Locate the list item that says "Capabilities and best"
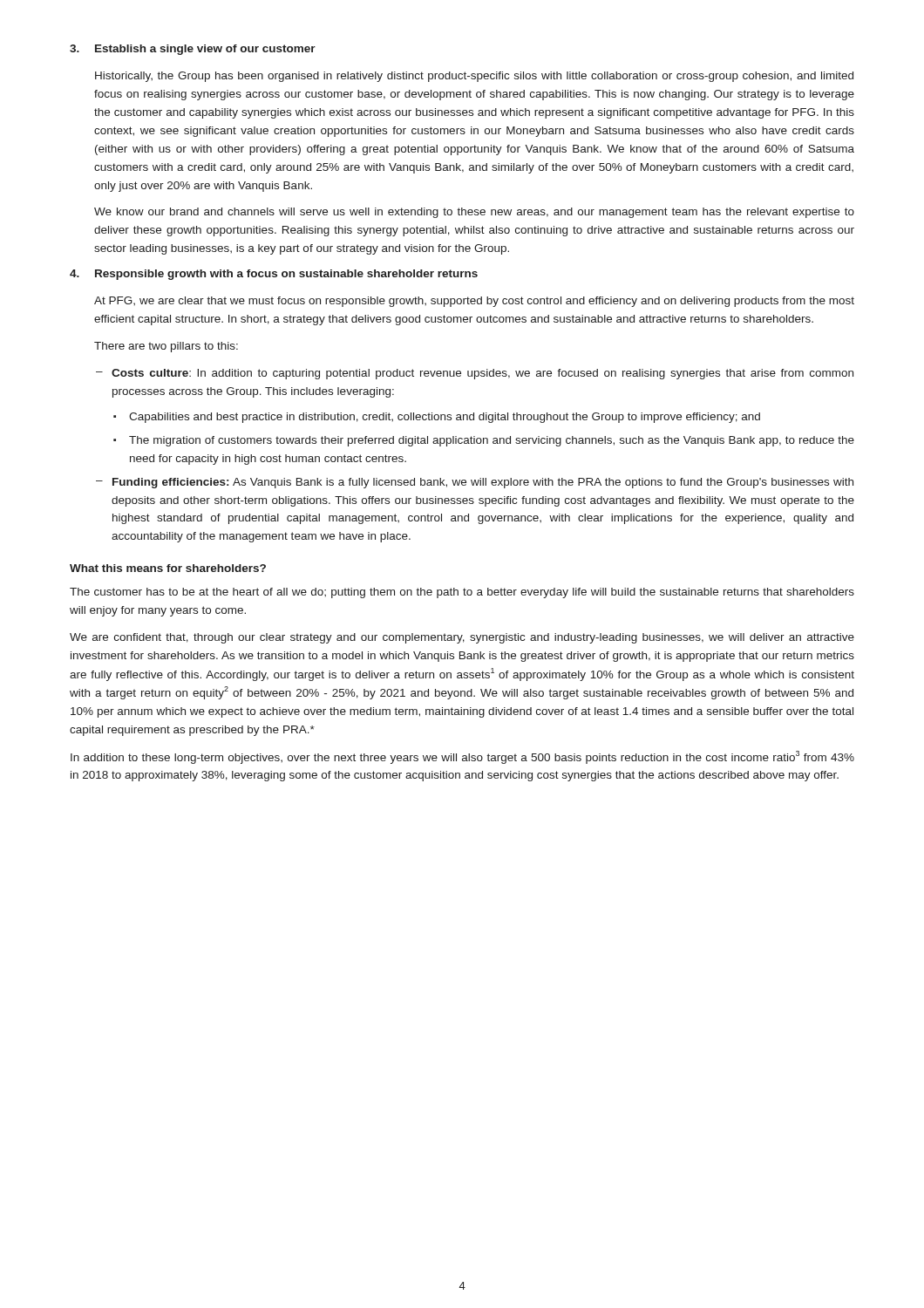This screenshot has height=1308, width=924. click(x=445, y=417)
